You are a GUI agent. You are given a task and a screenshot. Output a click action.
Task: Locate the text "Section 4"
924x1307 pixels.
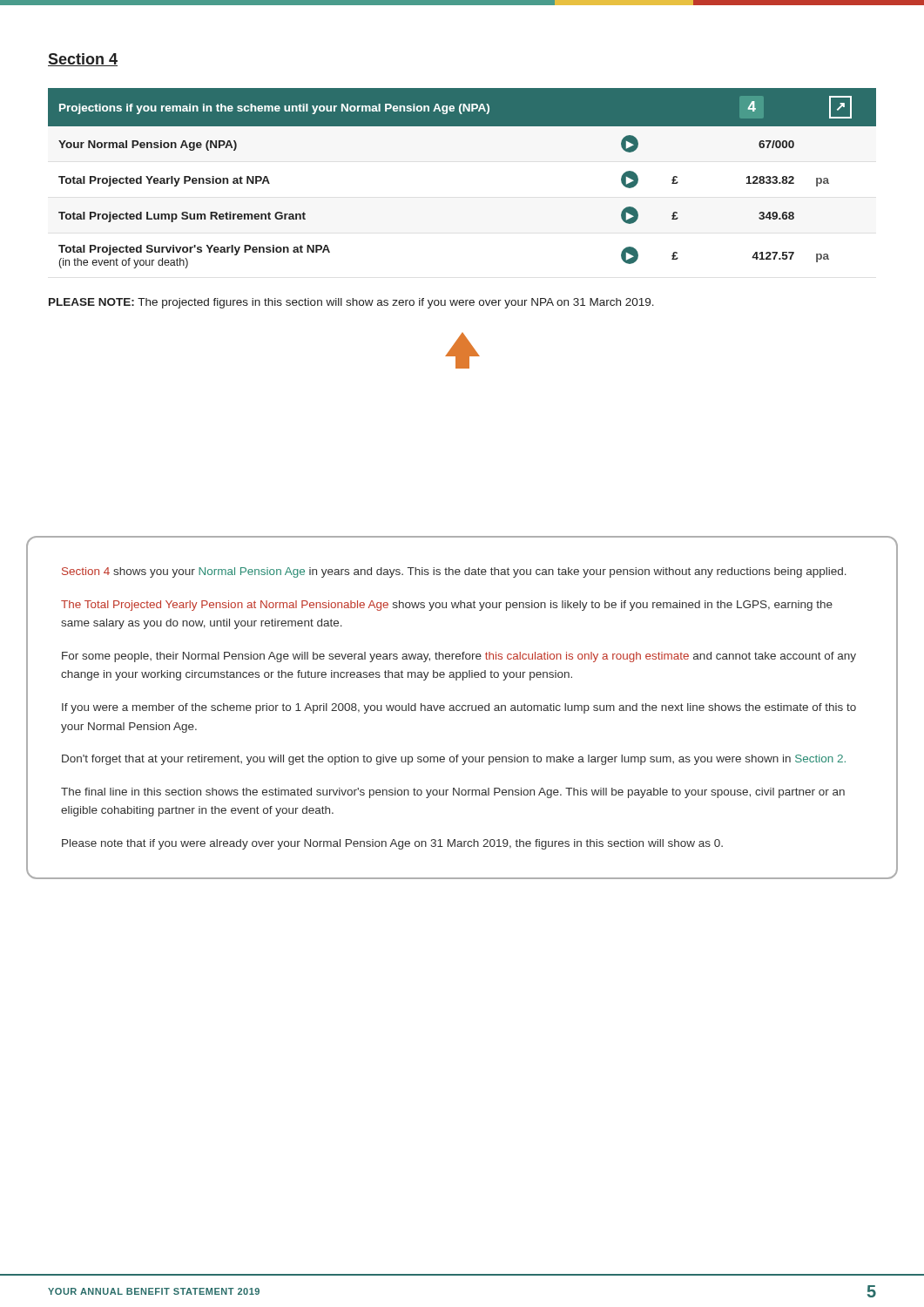click(x=83, y=59)
